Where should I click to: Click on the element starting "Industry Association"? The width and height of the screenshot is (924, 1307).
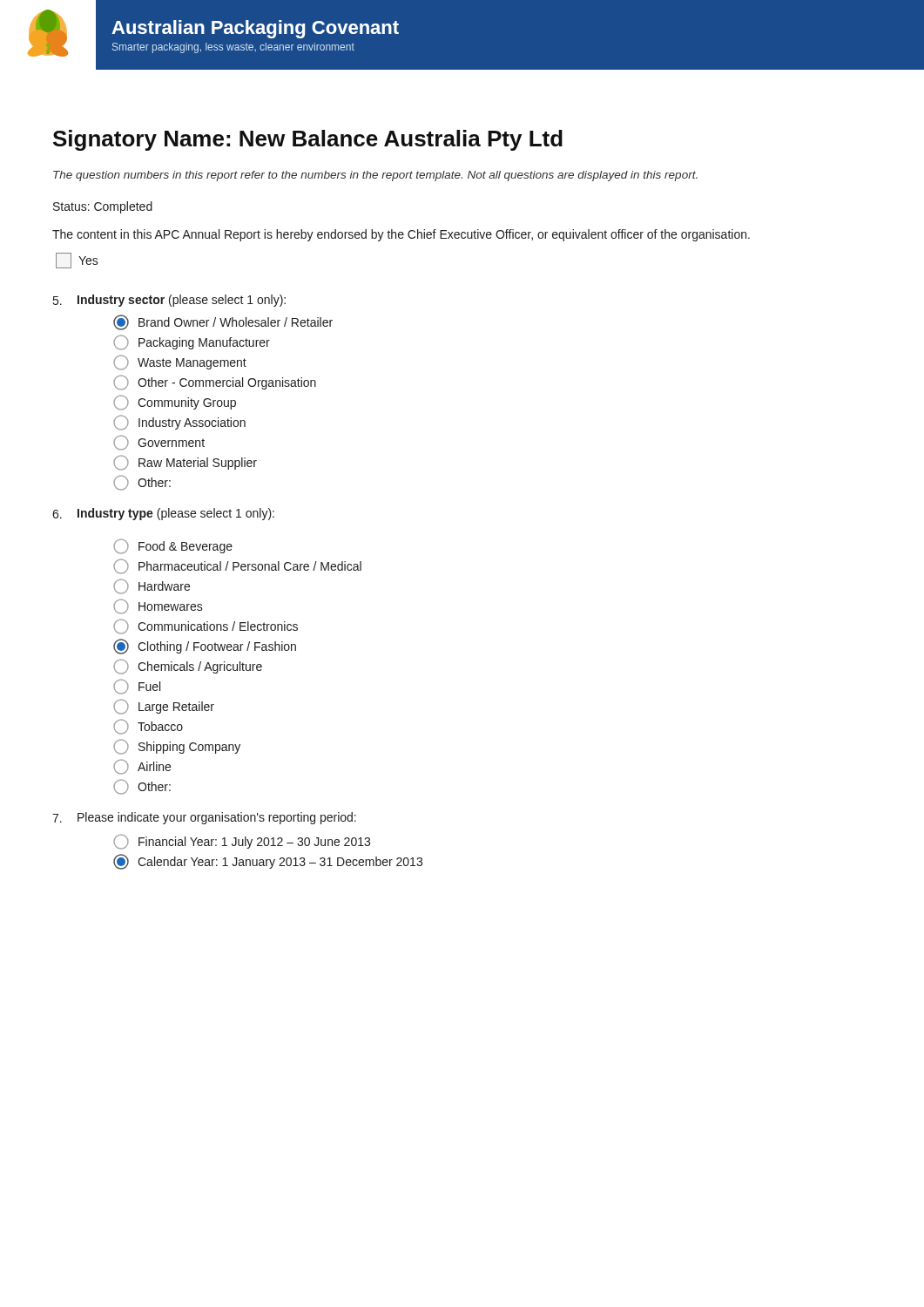[x=180, y=423]
